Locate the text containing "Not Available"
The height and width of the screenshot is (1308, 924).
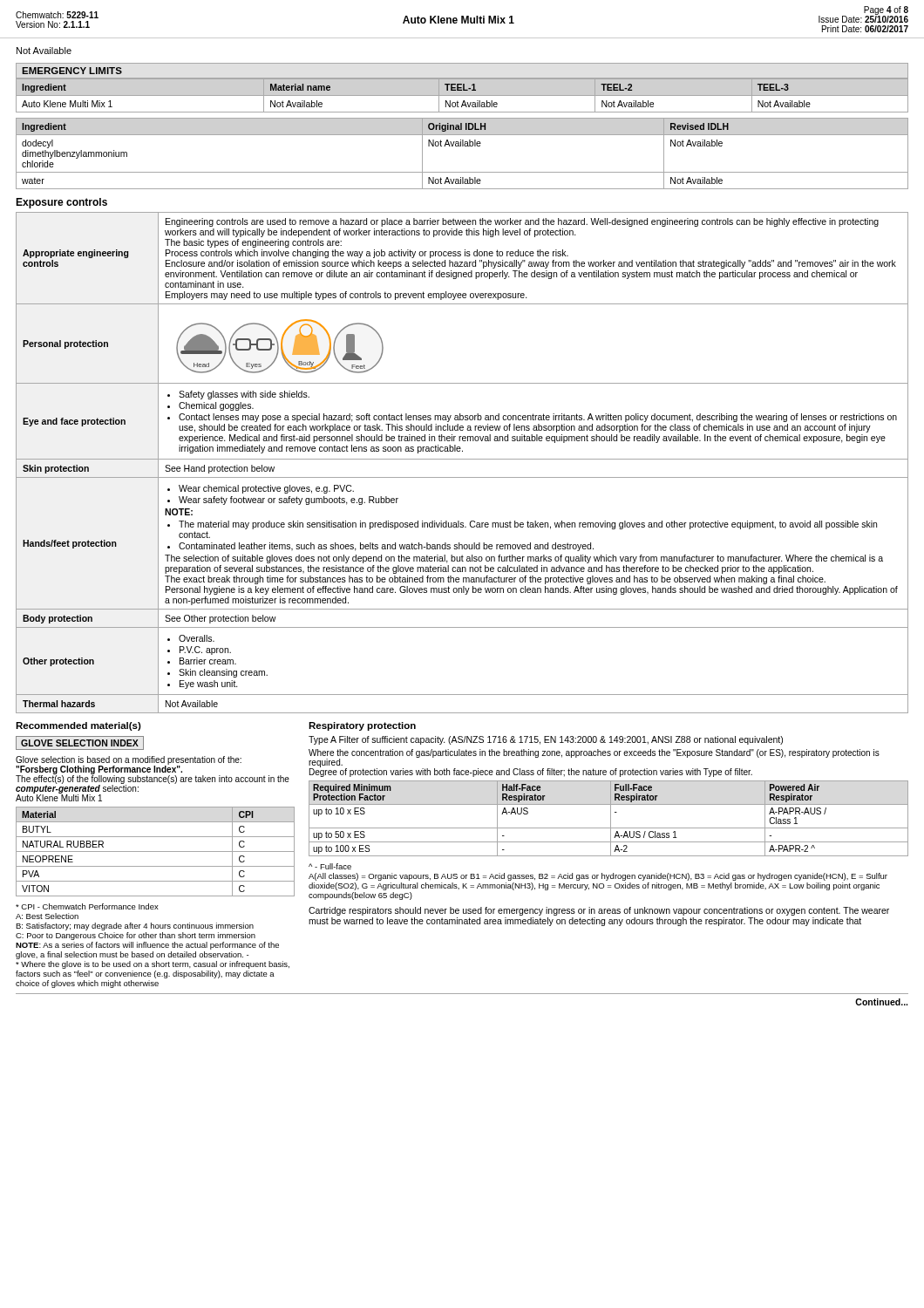[44, 51]
